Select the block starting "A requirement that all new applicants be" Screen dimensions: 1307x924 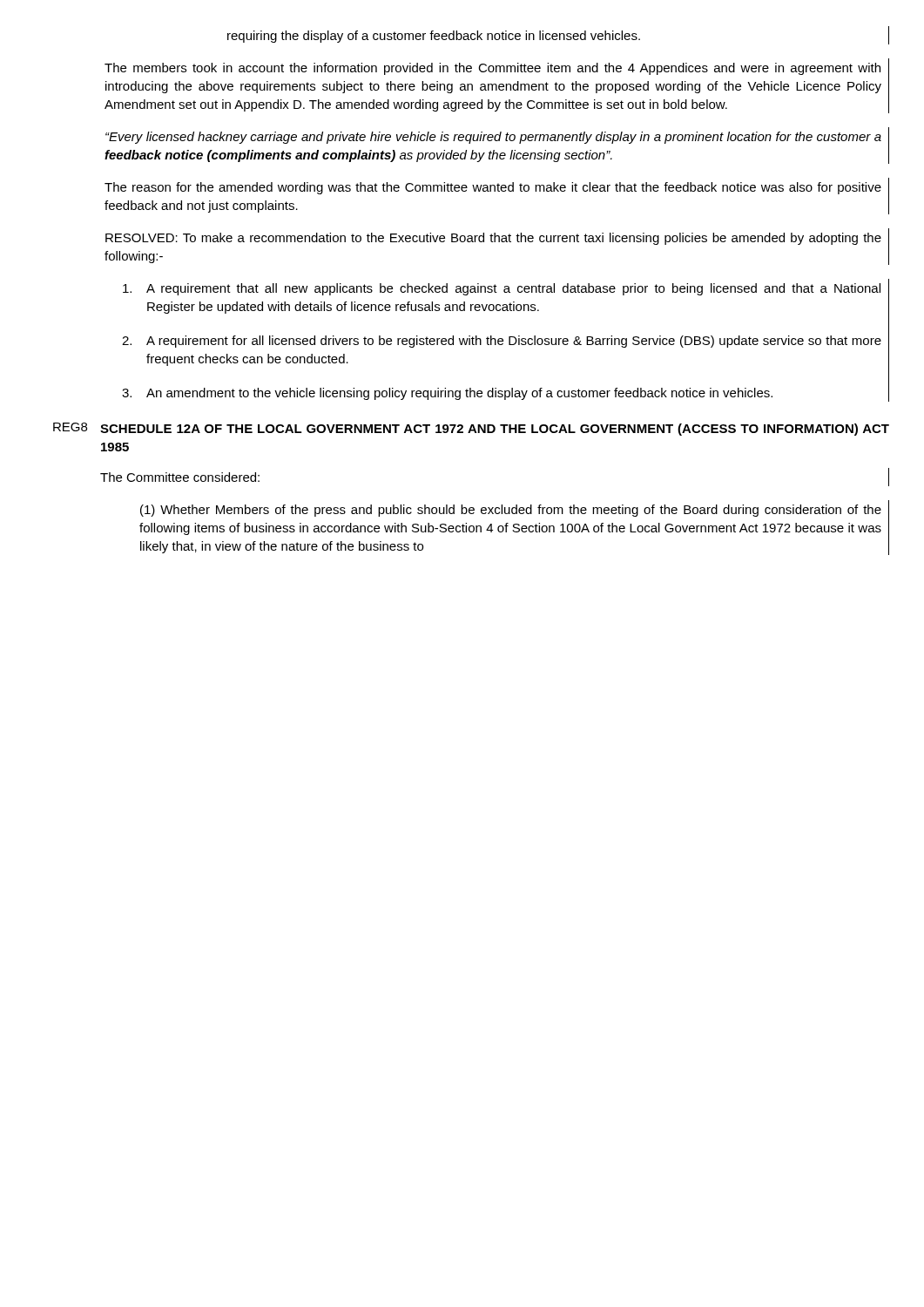[502, 297]
